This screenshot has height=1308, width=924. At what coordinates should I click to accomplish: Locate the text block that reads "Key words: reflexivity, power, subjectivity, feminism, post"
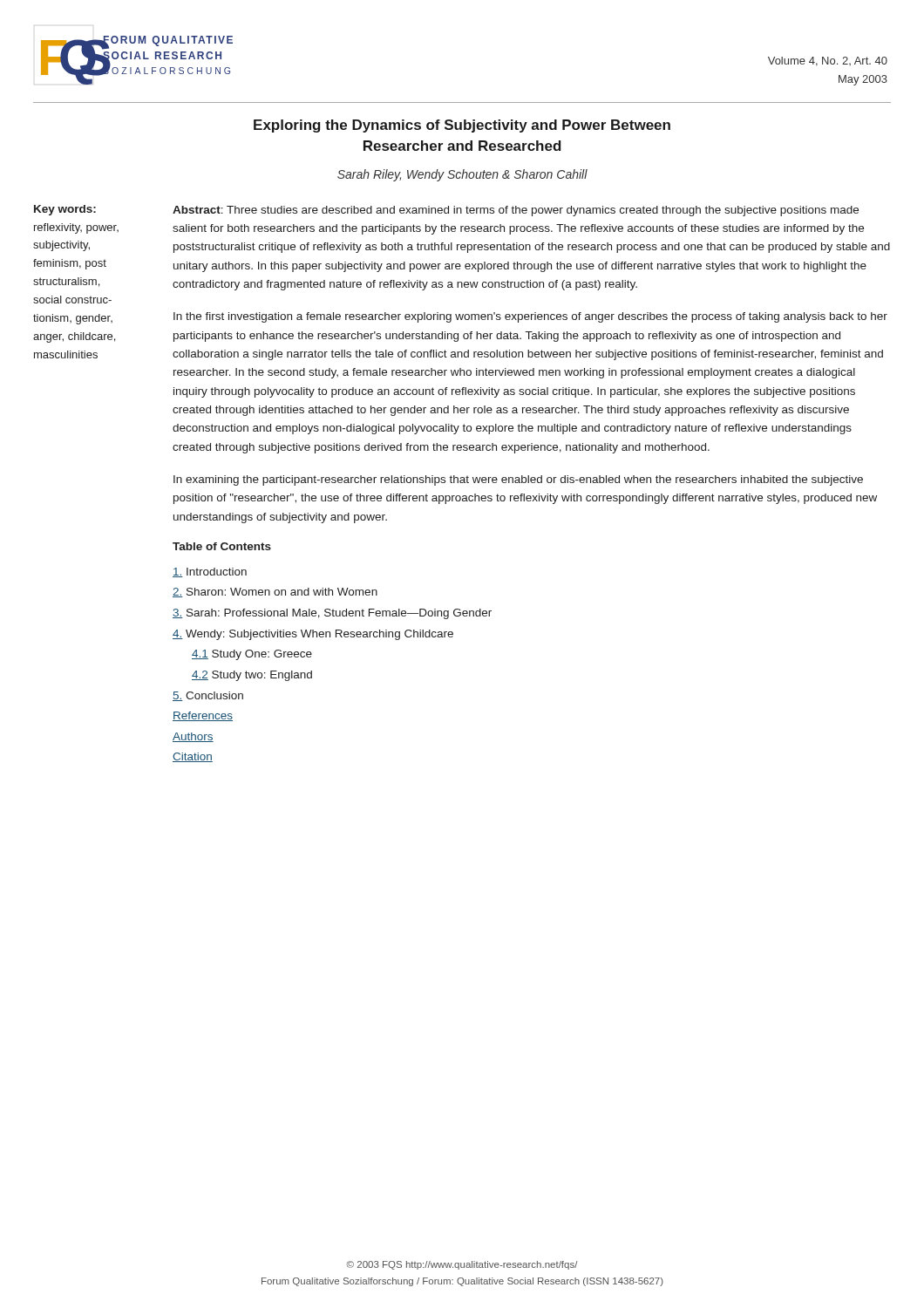76,281
